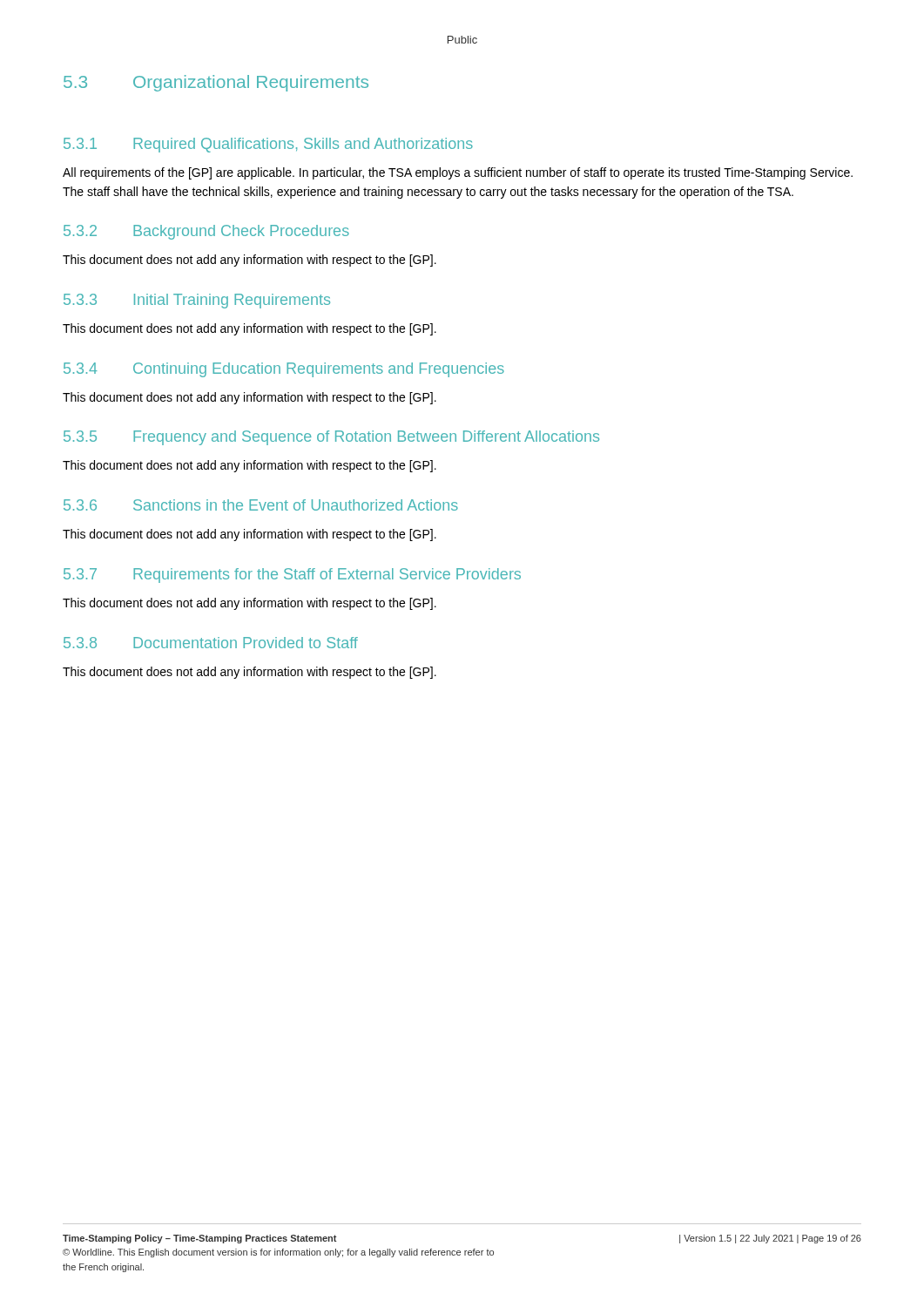Viewport: 924px width, 1307px height.
Task: Click the section header that begins "5.3.2 Background Check"
Action: [x=206, y=232]
